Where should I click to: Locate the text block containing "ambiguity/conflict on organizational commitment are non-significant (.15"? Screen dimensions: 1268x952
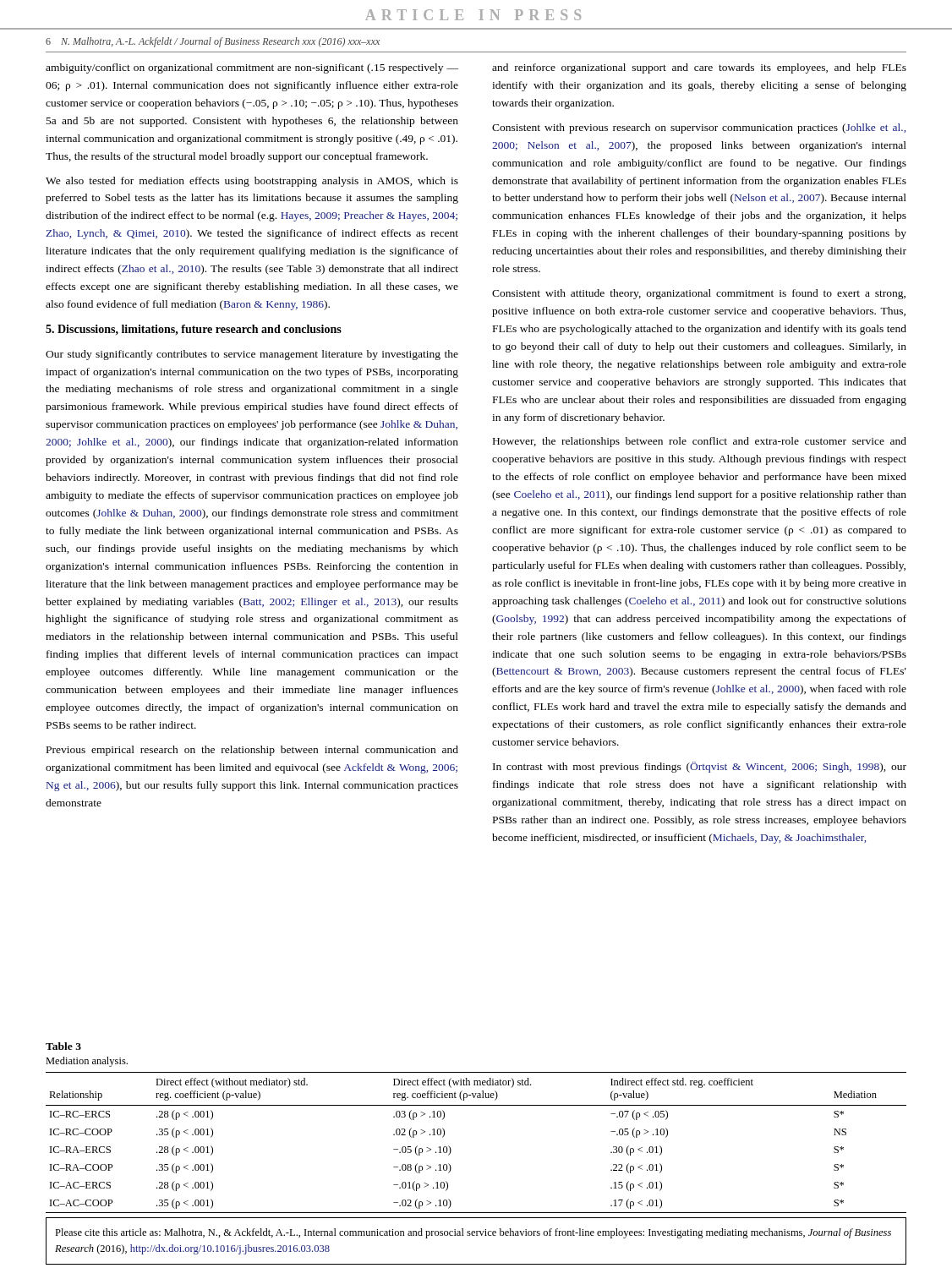point(252,186)
